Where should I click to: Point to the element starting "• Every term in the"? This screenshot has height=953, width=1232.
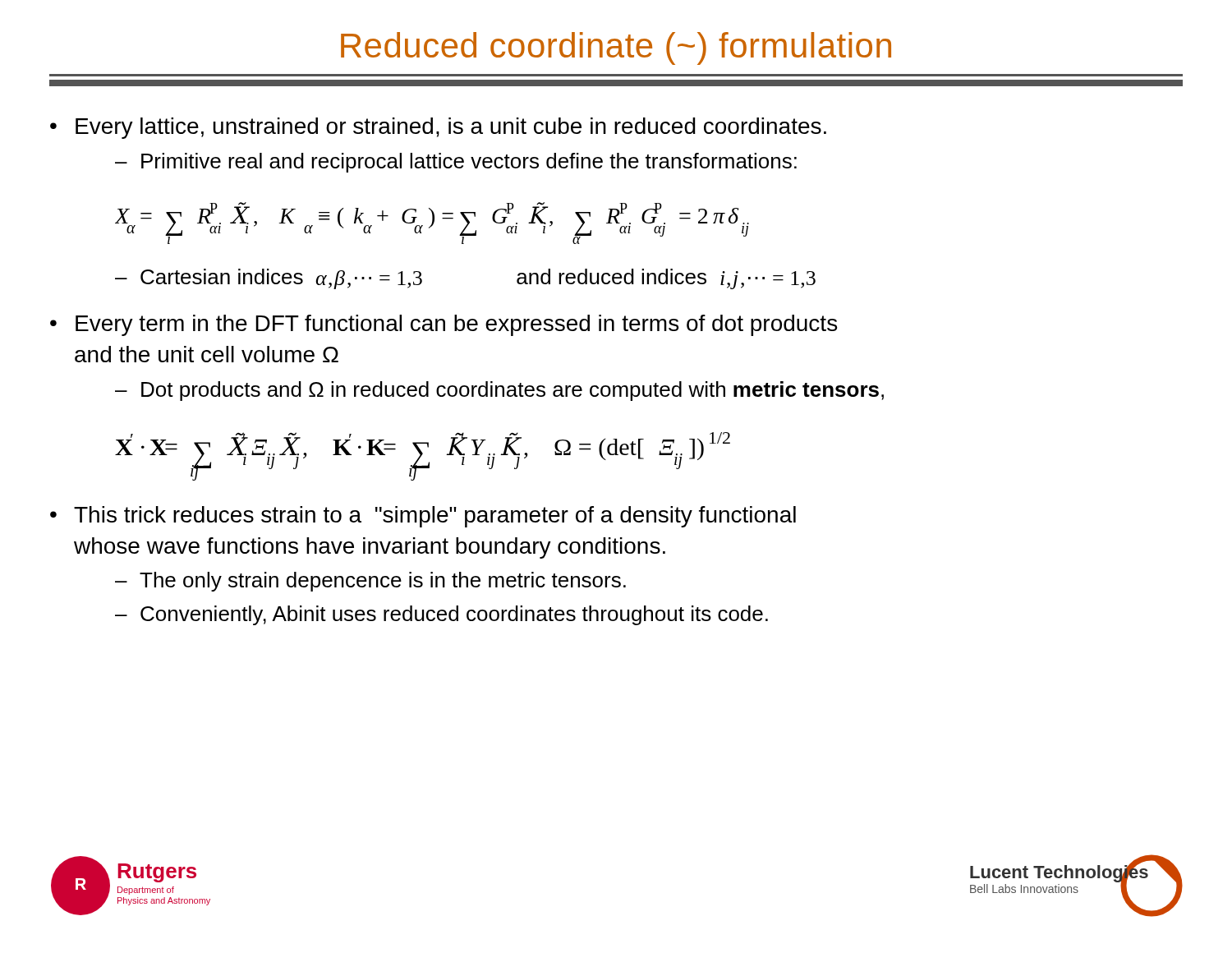click(616, 339)
